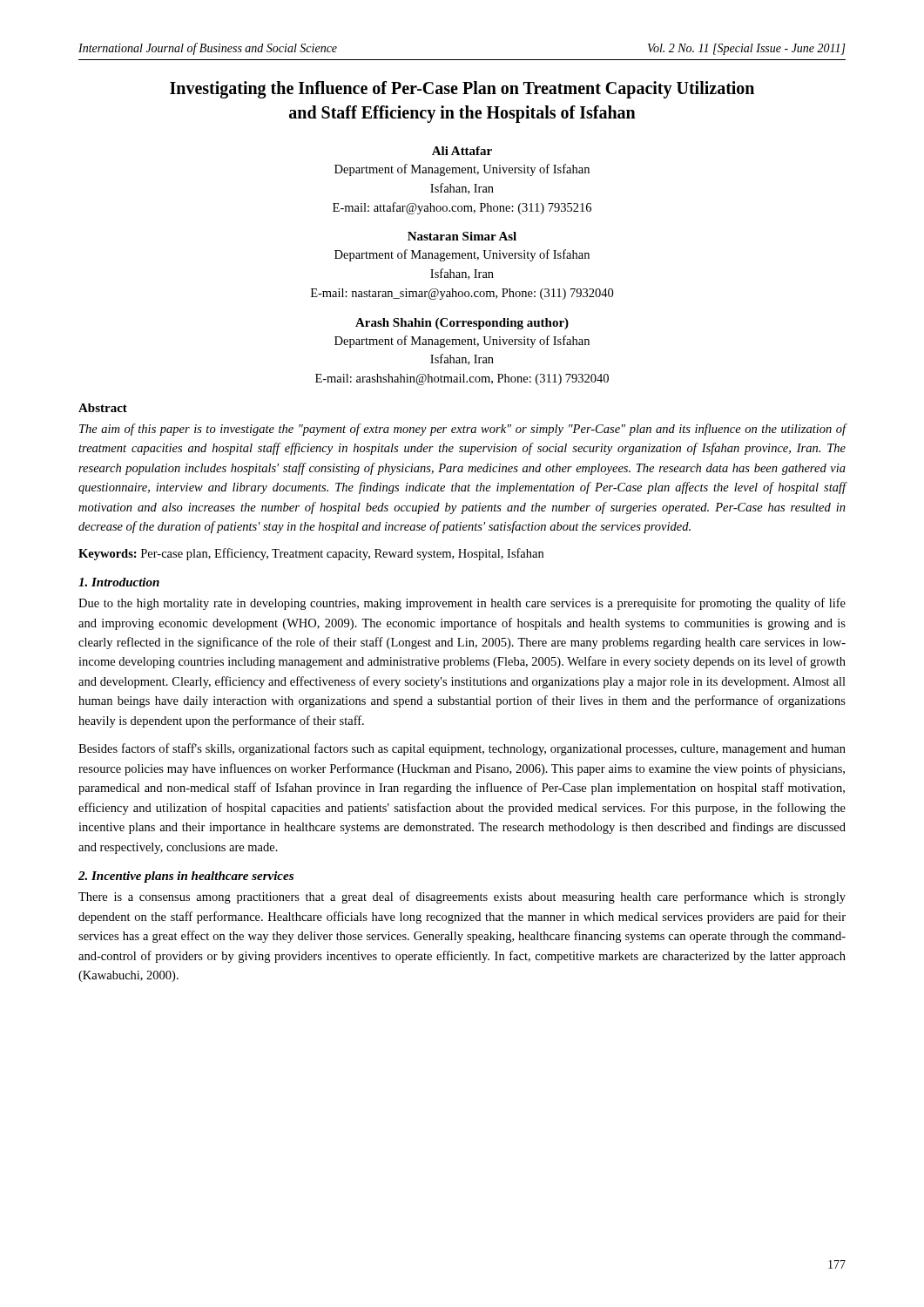Find the passage starting "The aim of this"
Image resolution: width=924 pixels, height=1307 pixels.
click(462, 477)
